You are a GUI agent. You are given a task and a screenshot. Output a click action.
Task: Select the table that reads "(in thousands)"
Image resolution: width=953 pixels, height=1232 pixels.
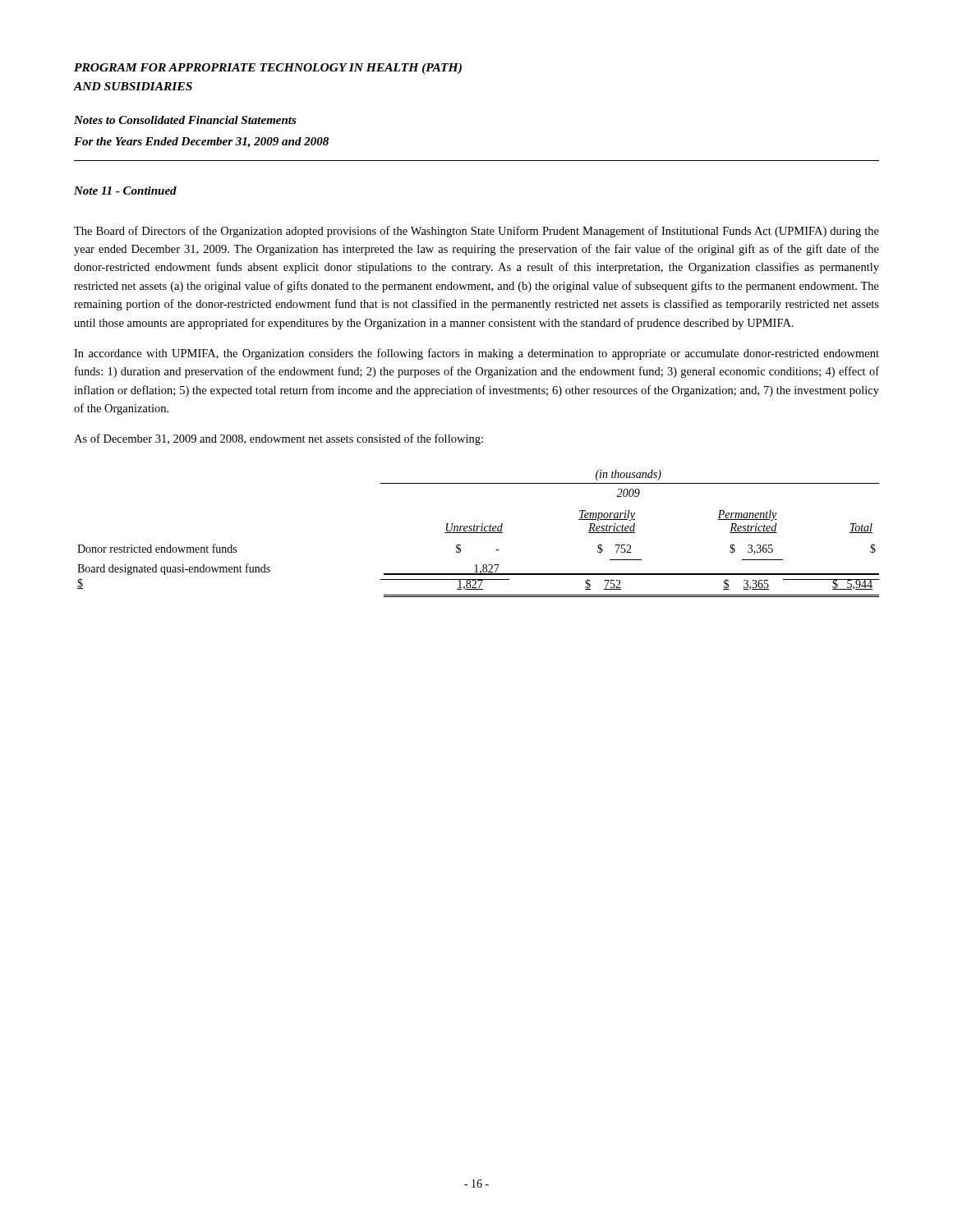click(x=476, y=531)
